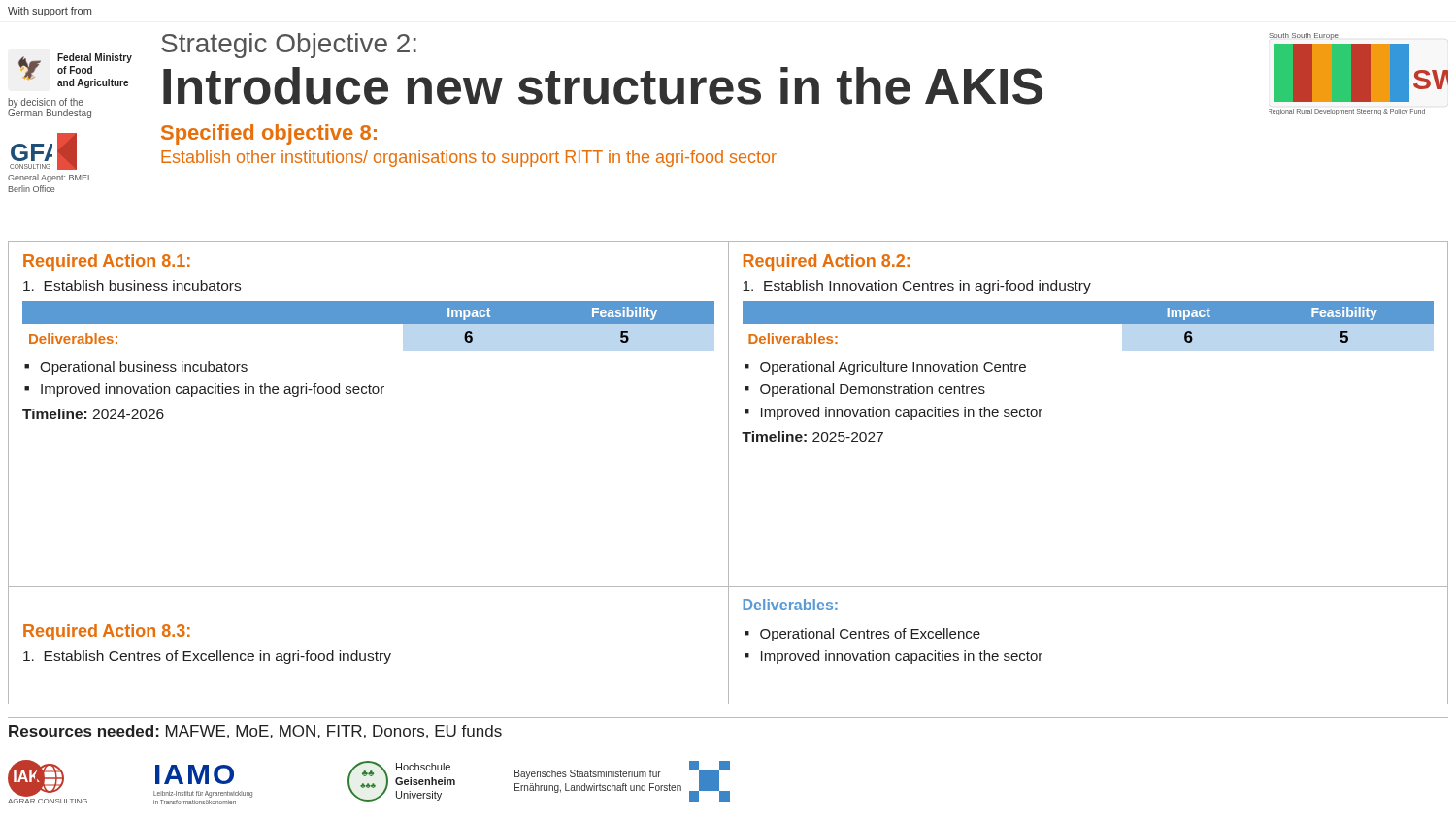Navigate to the text starting "Required Action 8.3:"
Screen dimensions: 819x1456
pos(107,630)
